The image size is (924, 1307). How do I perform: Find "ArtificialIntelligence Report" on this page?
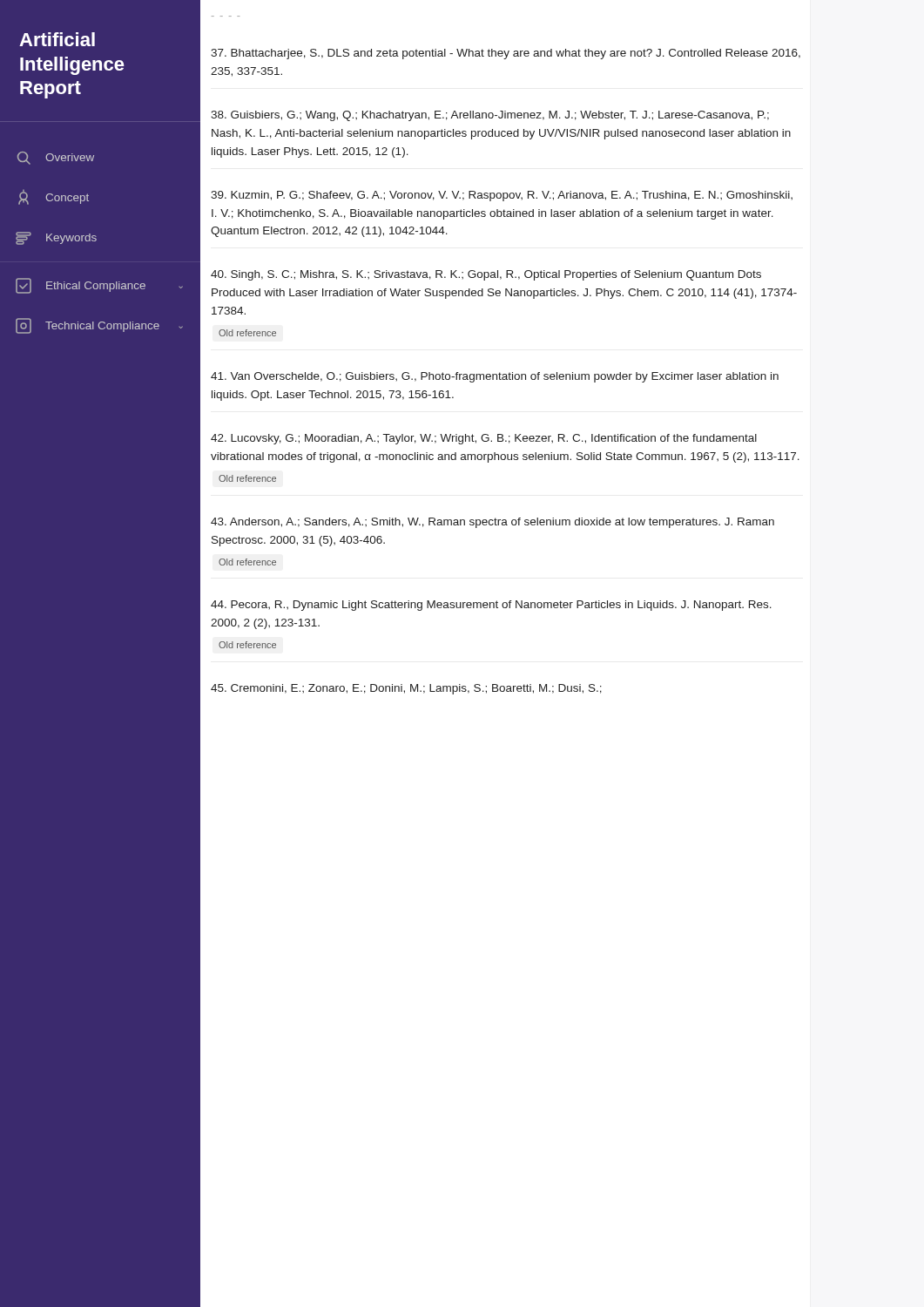tap(100, 64)
